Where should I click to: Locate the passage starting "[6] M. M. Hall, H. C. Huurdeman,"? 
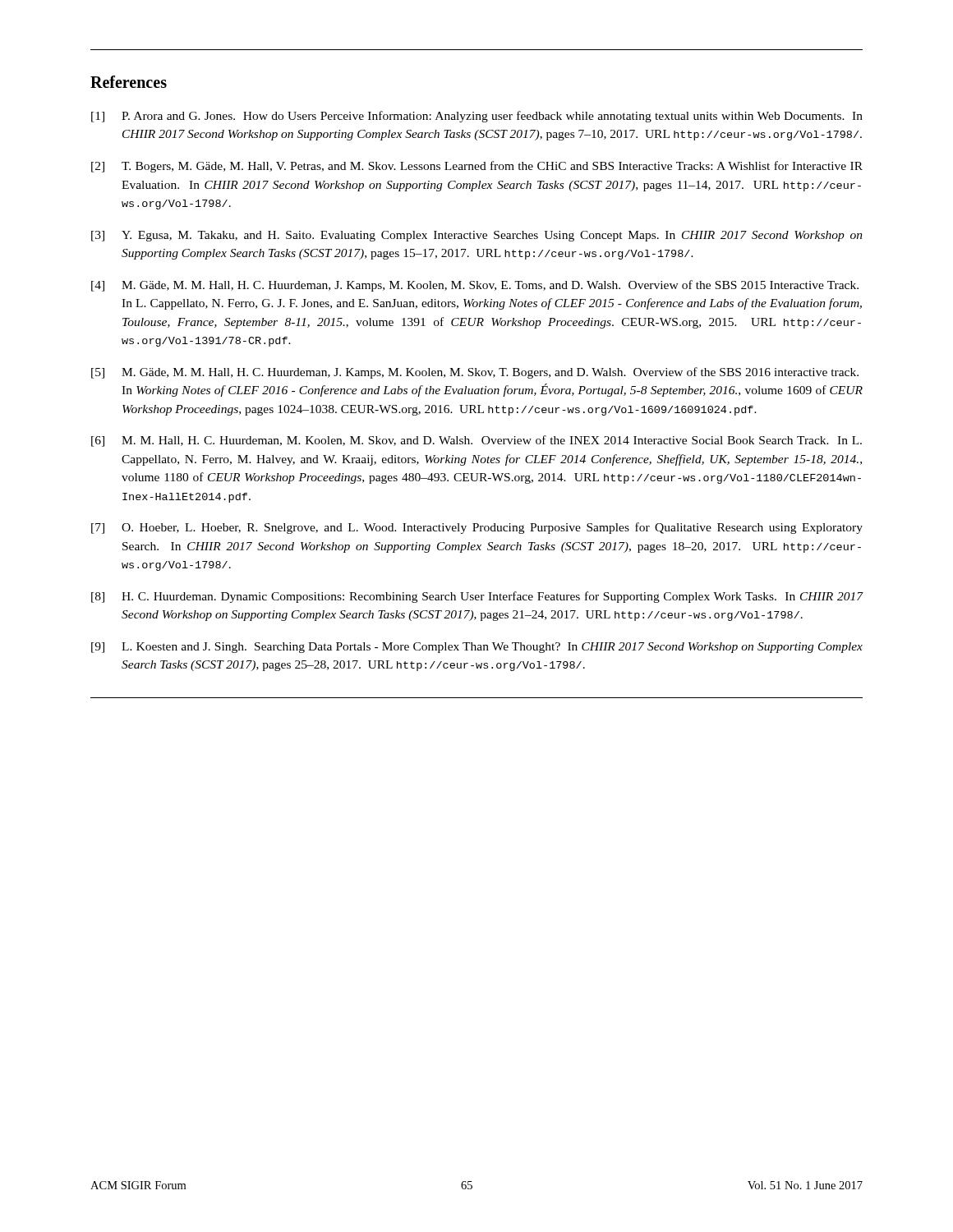click(x=476, y=468)
